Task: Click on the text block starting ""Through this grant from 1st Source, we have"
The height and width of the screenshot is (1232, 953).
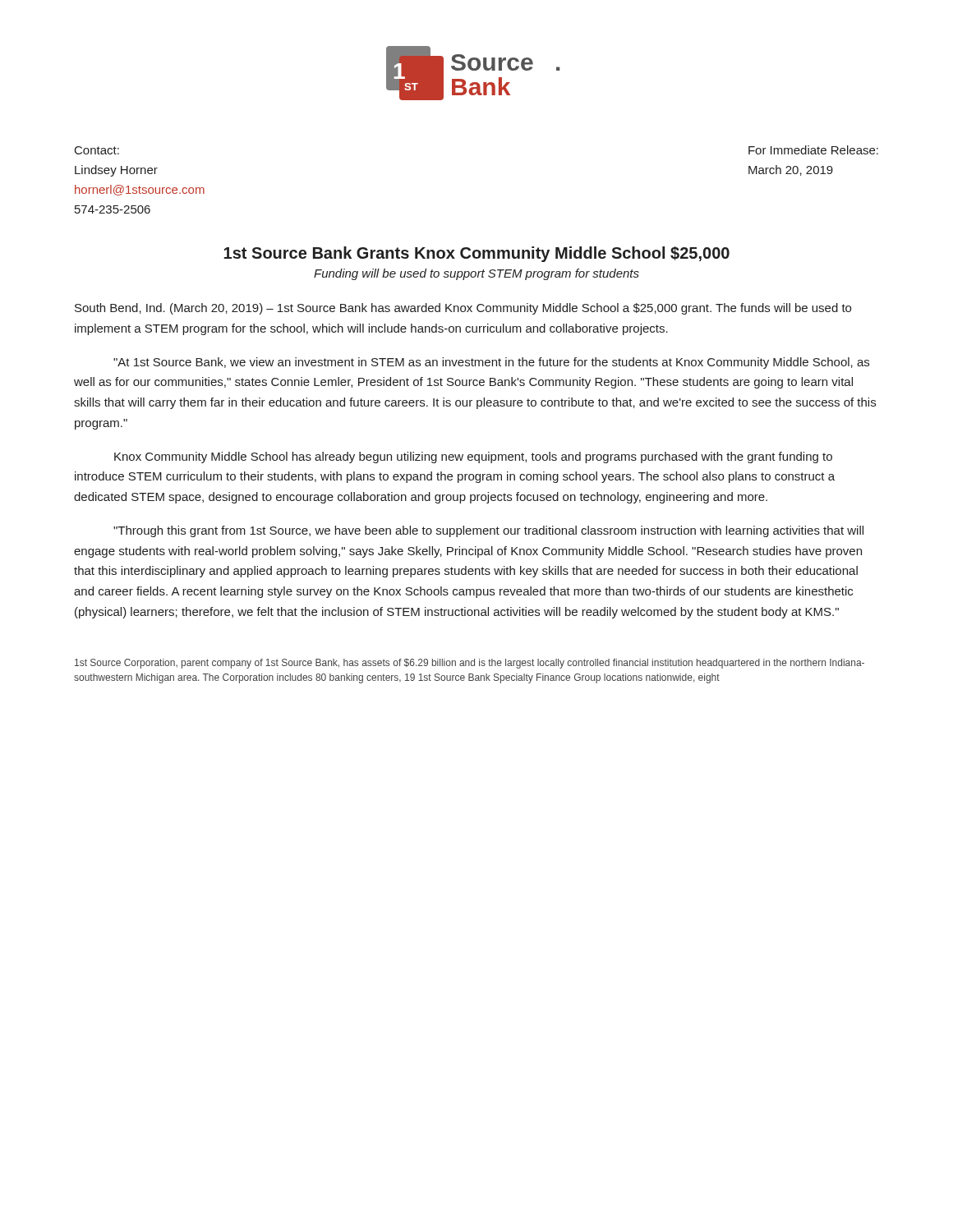Action: pyautogui.click(x=469, y=571)
